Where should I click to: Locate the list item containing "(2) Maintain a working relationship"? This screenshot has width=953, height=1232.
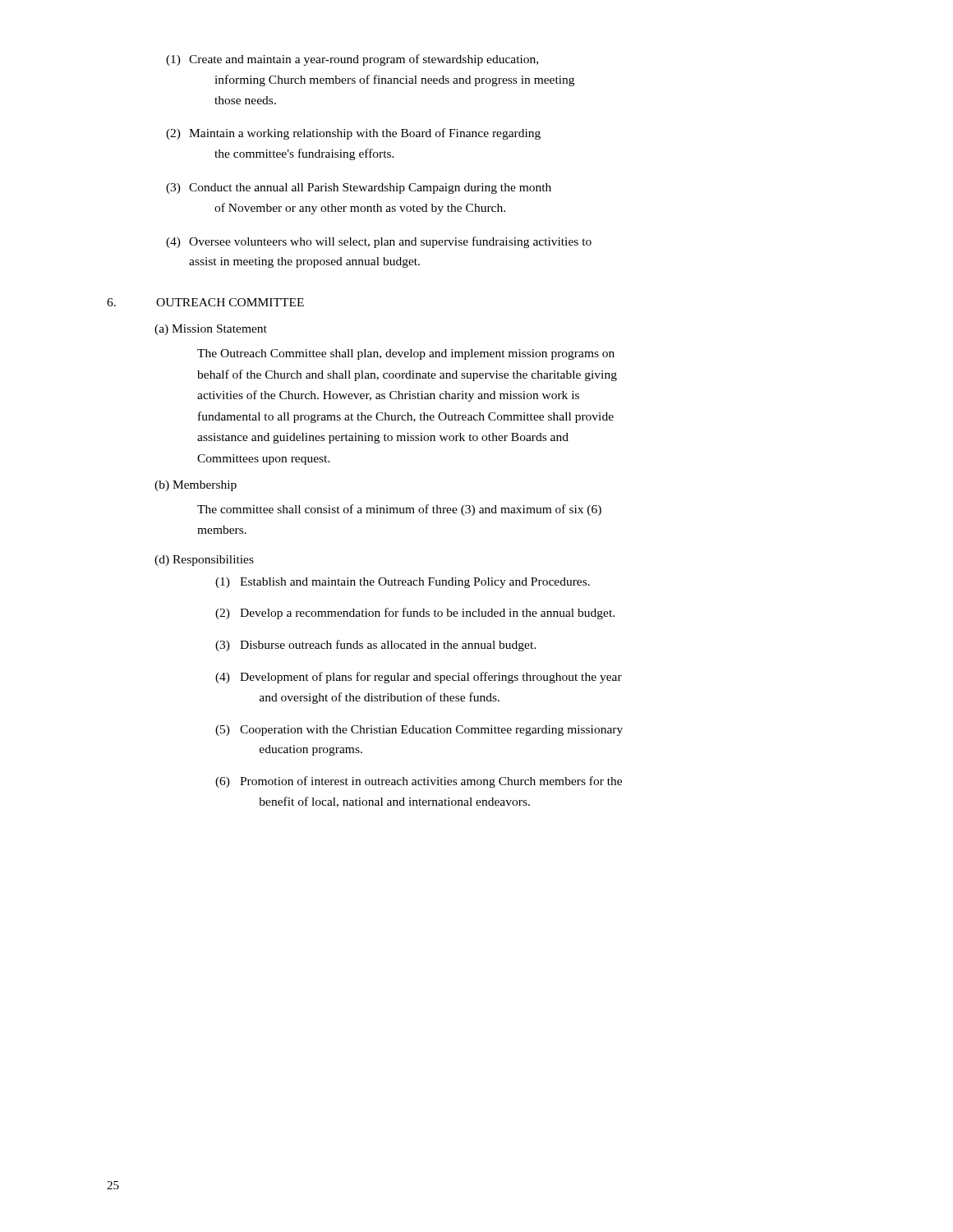pos(468,144)
